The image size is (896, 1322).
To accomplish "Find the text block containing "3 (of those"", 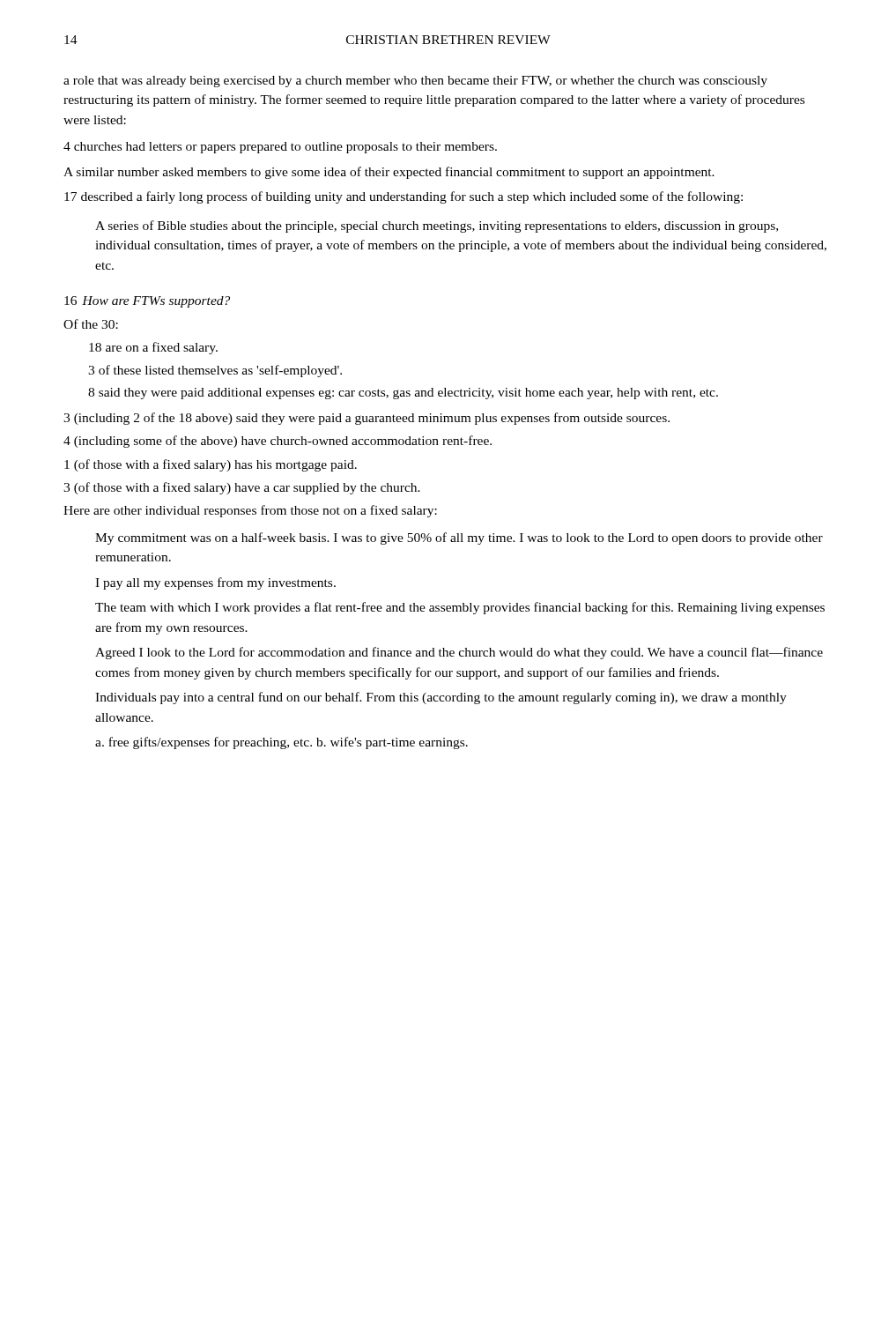I will pyautogui.click(x=242, y=487).
